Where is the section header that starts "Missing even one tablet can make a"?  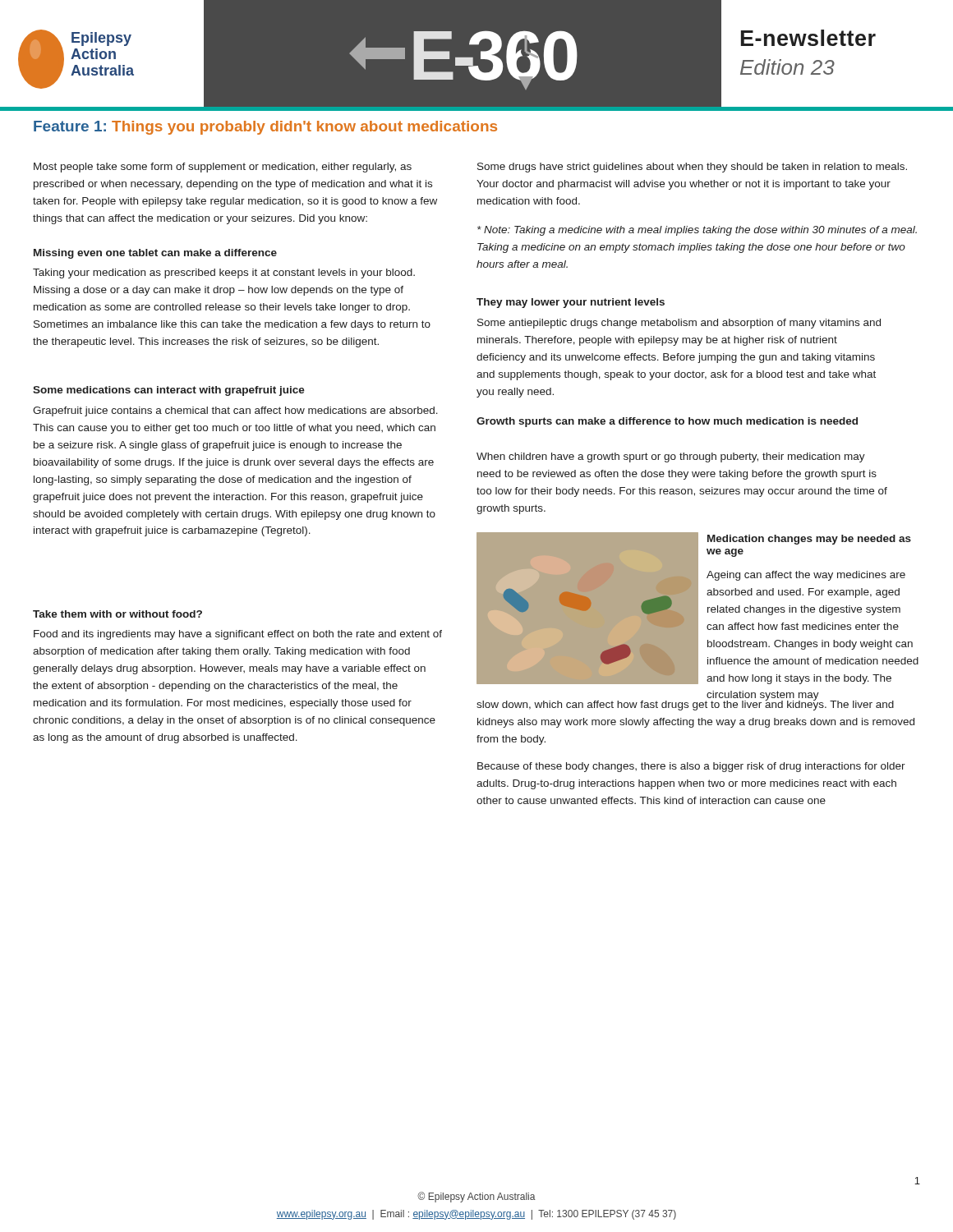[238, 253]
